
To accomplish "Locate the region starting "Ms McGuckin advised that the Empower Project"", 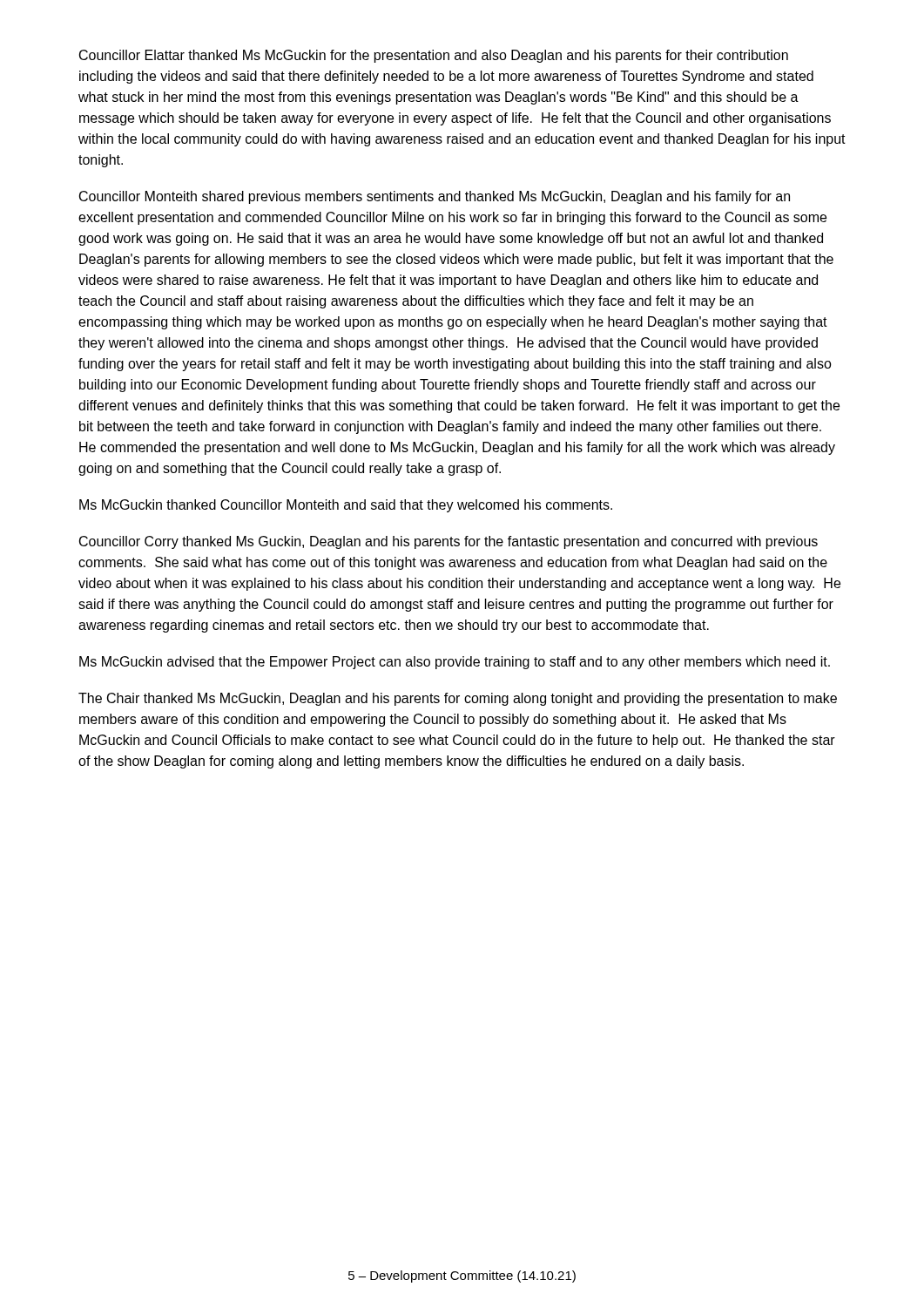I will [x=455, y=662].
